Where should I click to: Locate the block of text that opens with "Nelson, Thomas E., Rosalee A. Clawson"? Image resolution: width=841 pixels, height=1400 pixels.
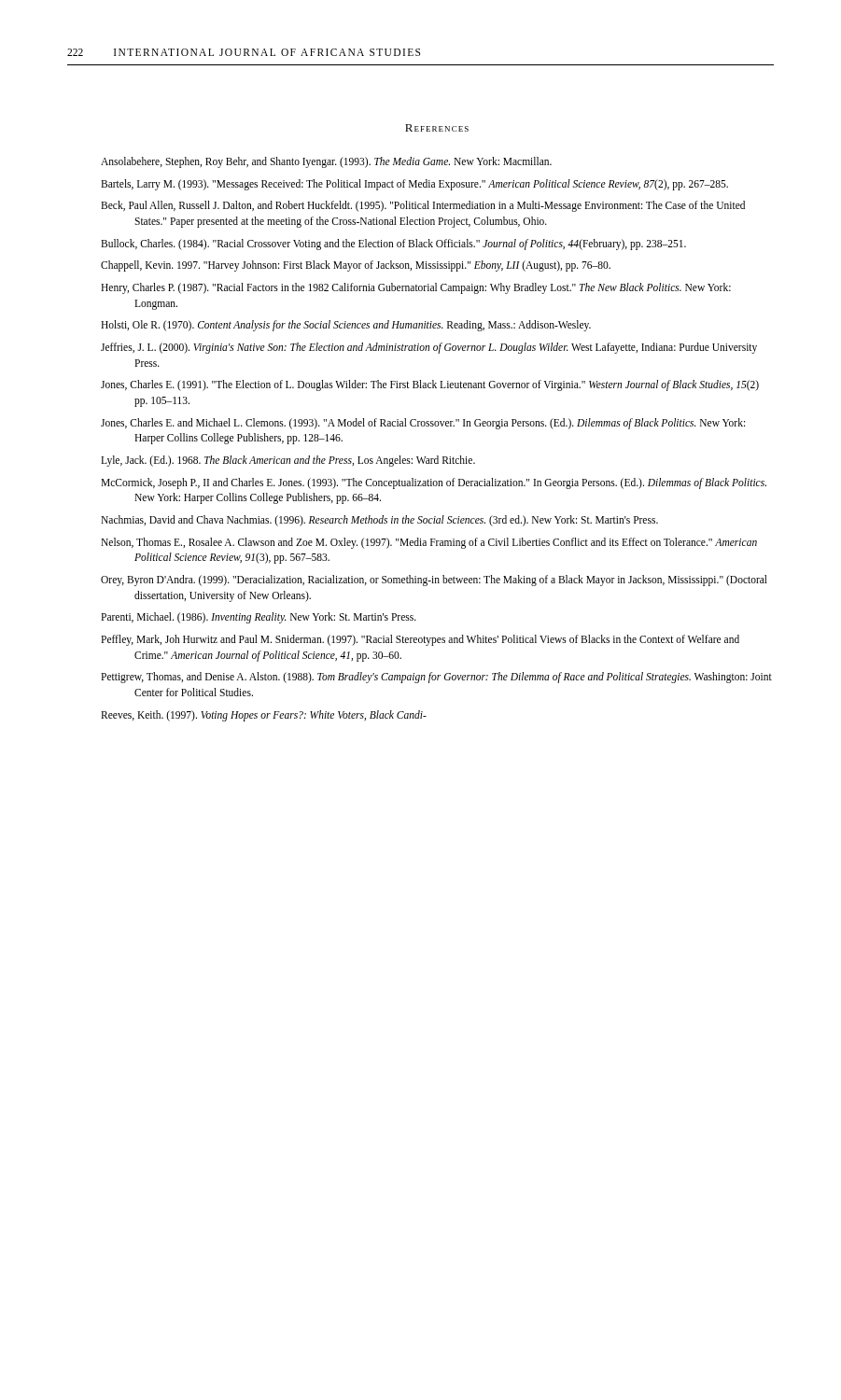click(429, 550)
